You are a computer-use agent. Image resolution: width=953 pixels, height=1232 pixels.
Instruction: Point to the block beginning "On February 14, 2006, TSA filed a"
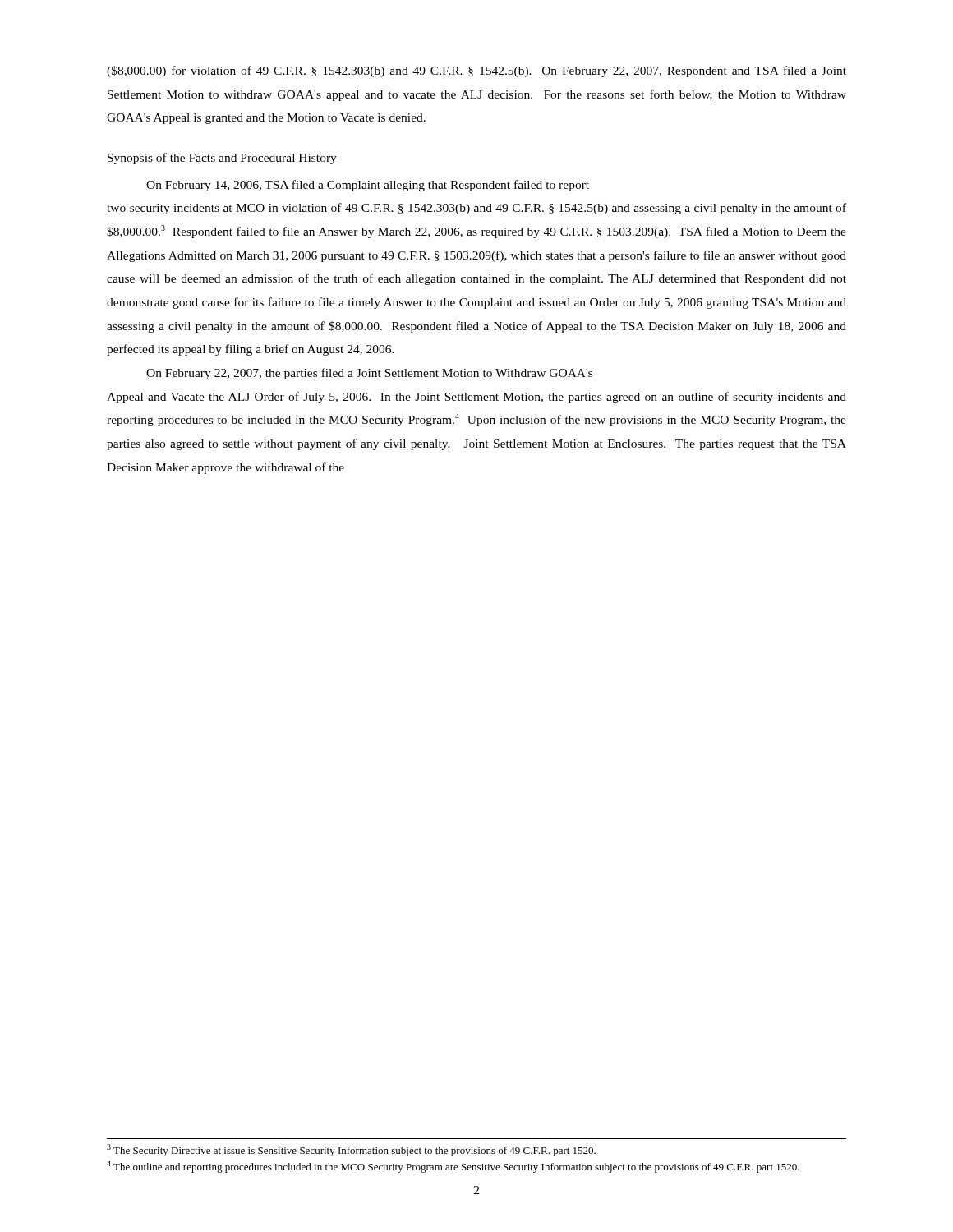(476, 265)
